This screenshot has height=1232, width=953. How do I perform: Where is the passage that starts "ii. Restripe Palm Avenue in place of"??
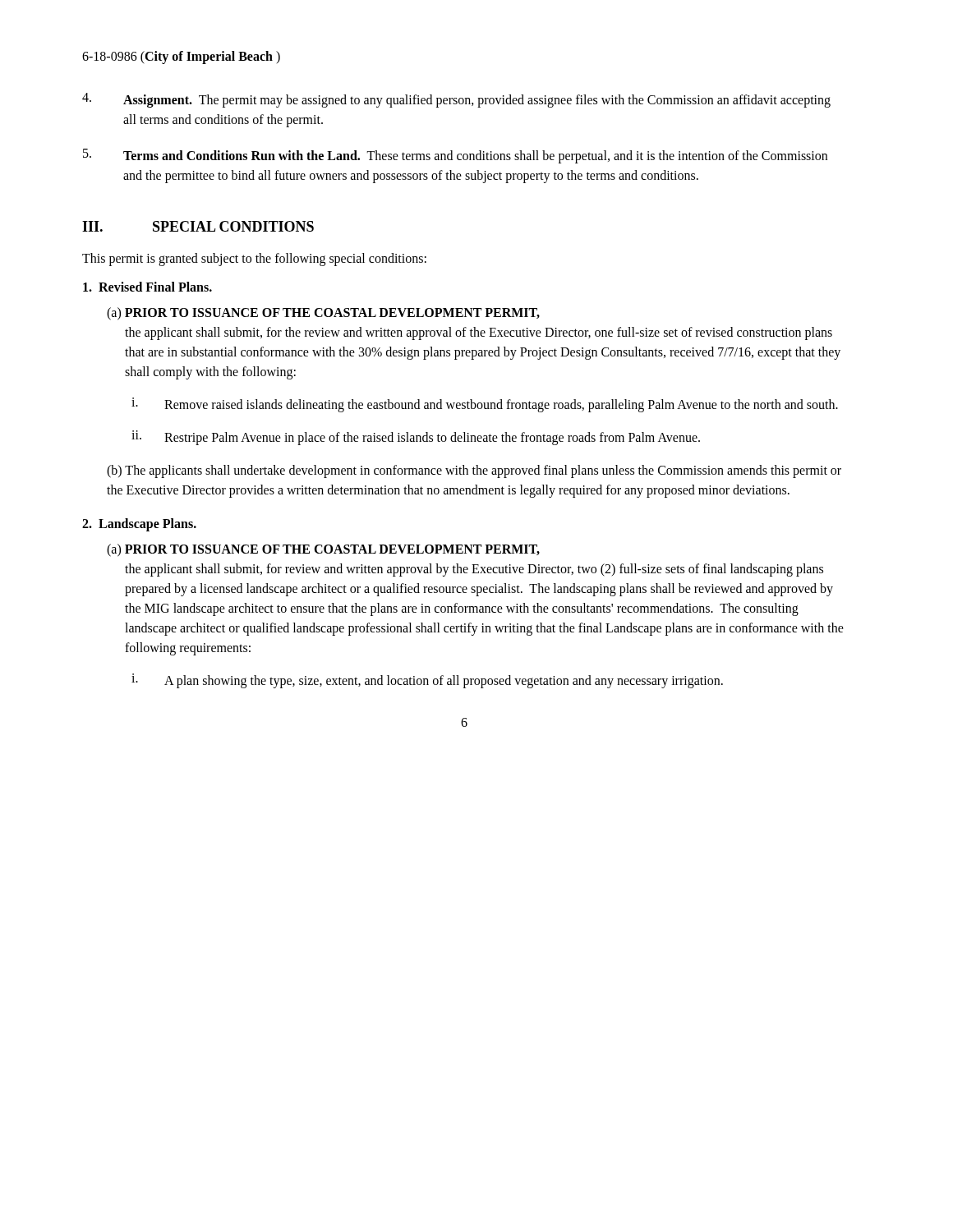coord(489,438)
